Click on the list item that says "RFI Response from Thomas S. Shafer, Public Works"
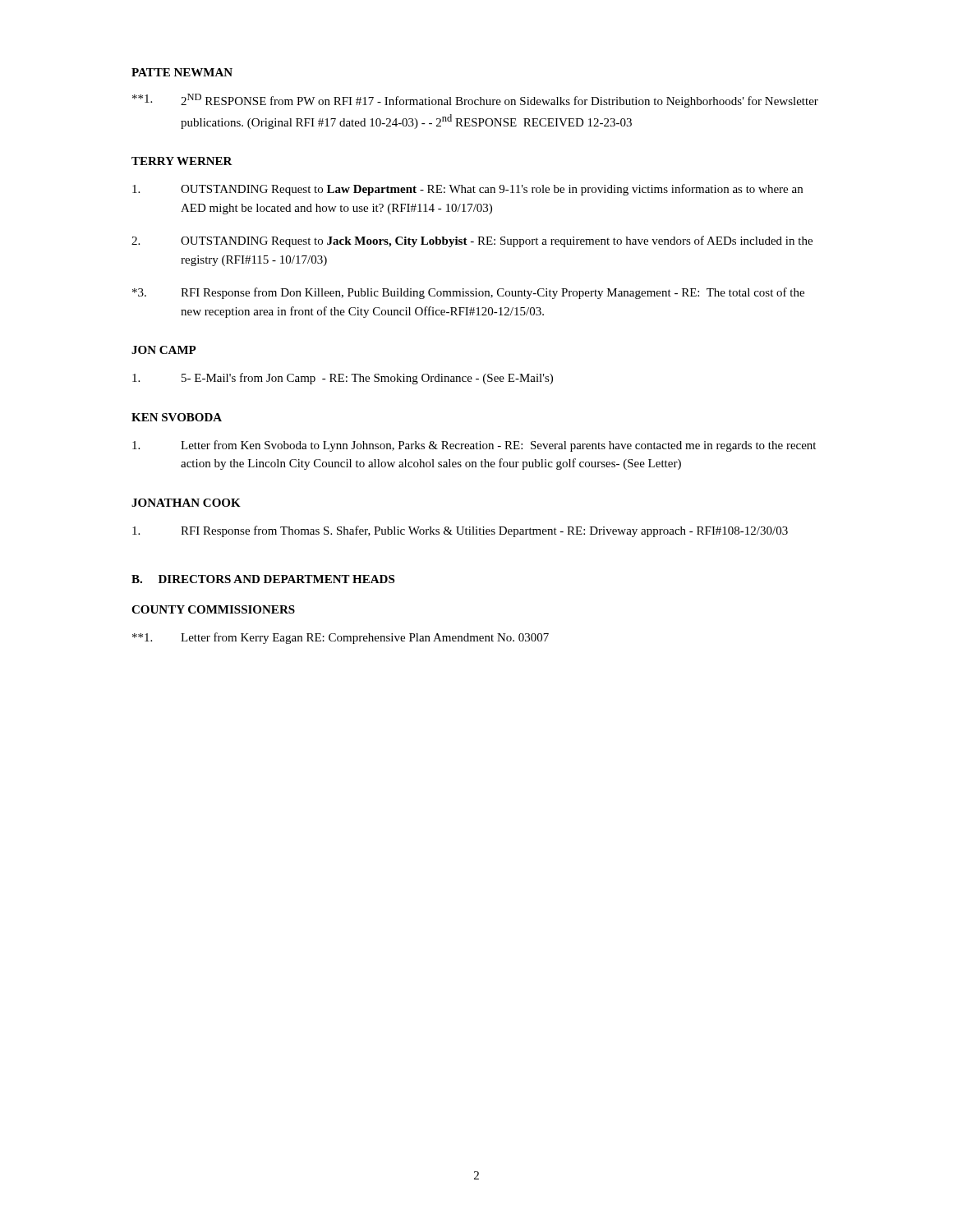This screenshot has height=1232, width=953. click(x=476, y=530)
